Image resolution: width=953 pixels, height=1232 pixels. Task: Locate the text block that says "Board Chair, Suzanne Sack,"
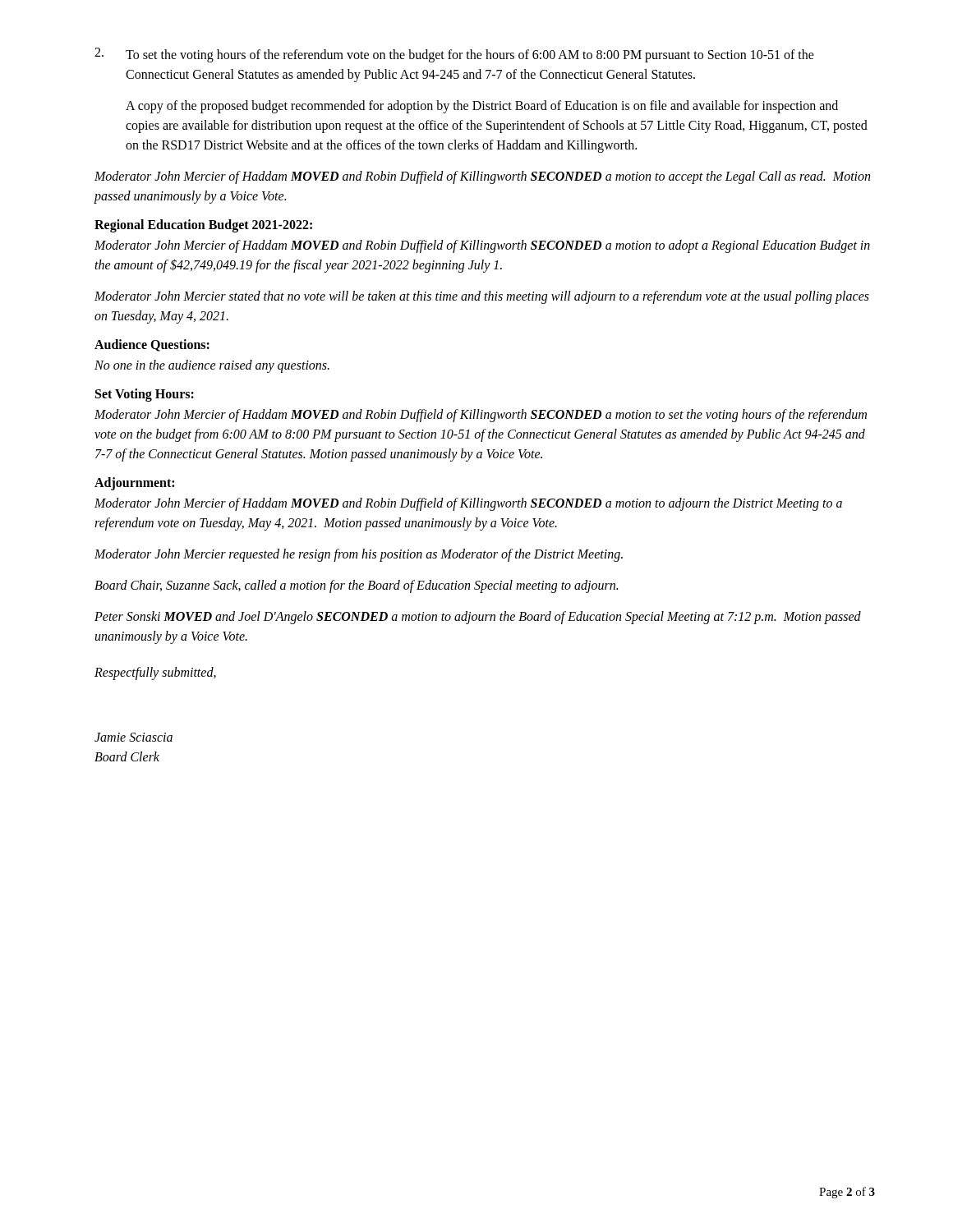point(357,585)
